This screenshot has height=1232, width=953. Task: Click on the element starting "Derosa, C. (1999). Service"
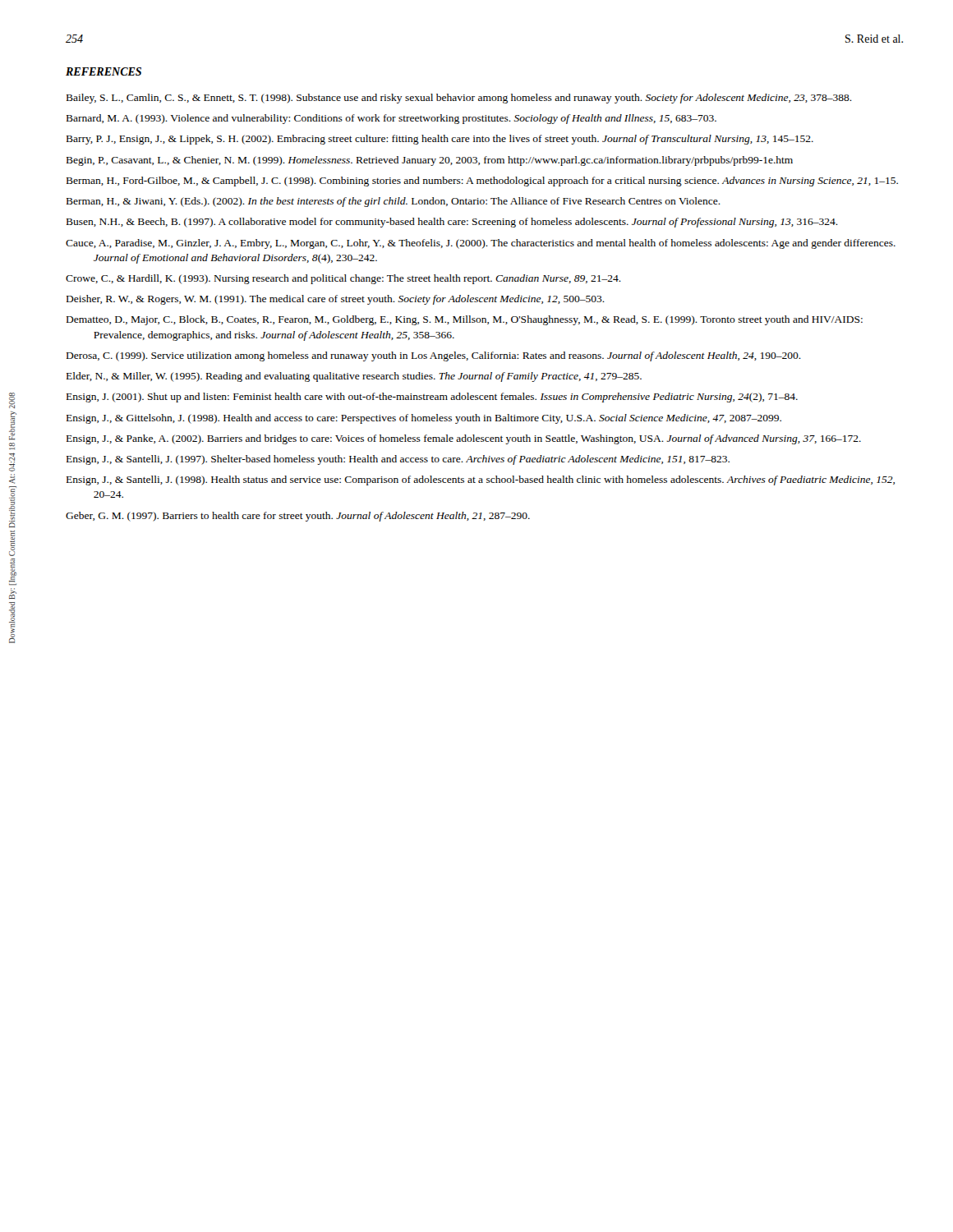(433, 355)
